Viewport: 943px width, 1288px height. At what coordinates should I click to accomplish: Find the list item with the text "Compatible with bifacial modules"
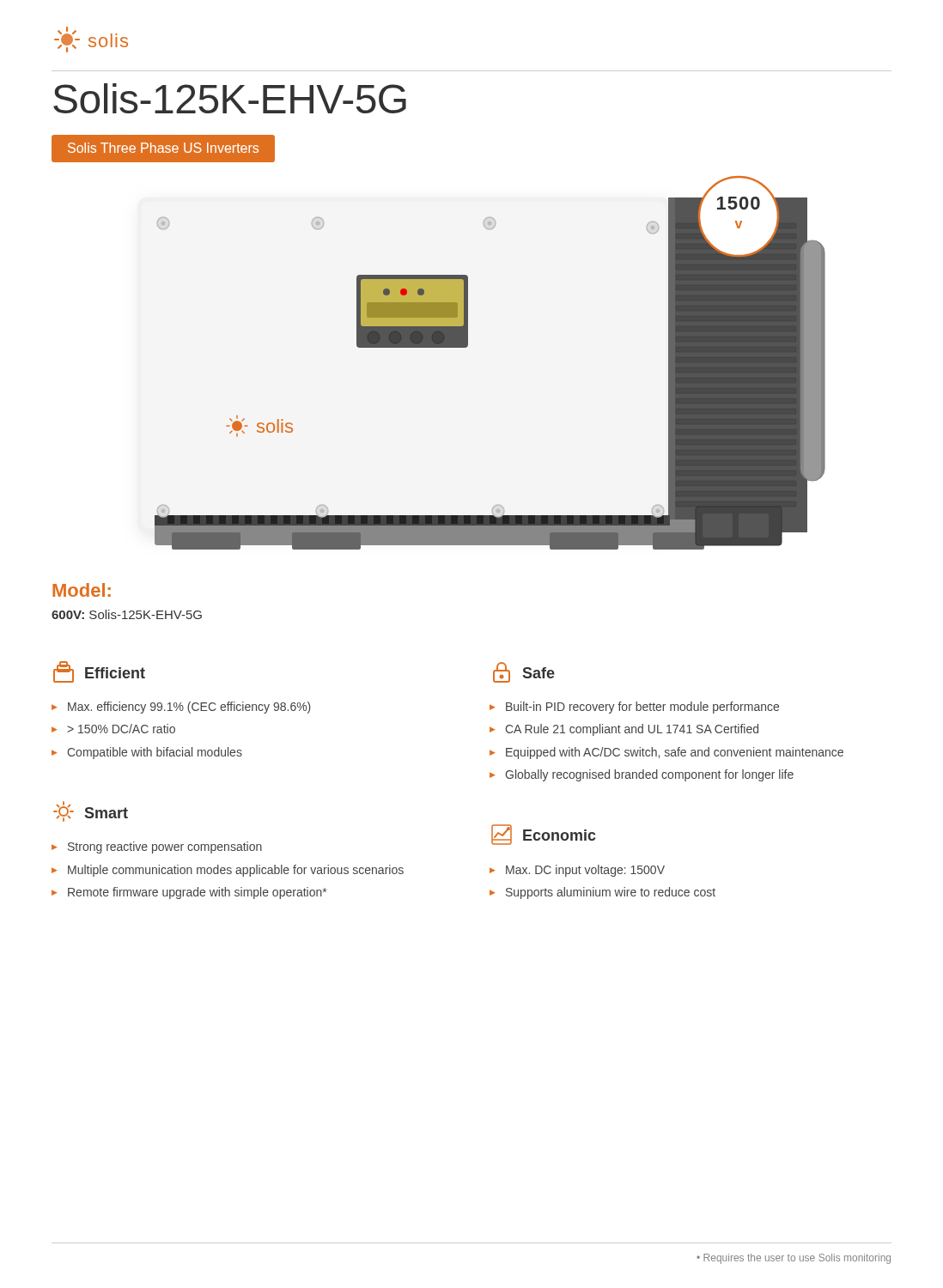[x=155, y=752]
